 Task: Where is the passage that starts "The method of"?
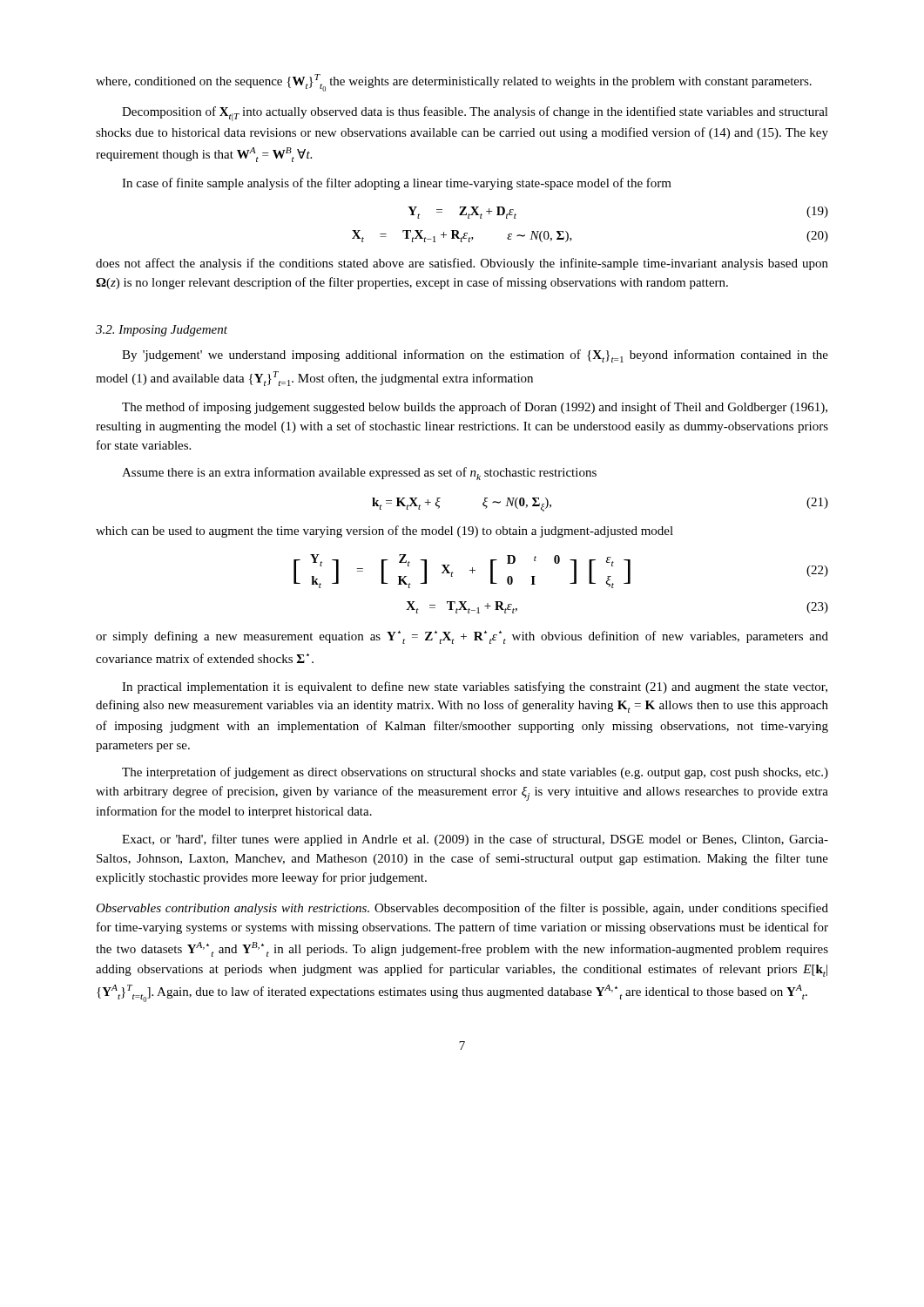click(462, 426)
